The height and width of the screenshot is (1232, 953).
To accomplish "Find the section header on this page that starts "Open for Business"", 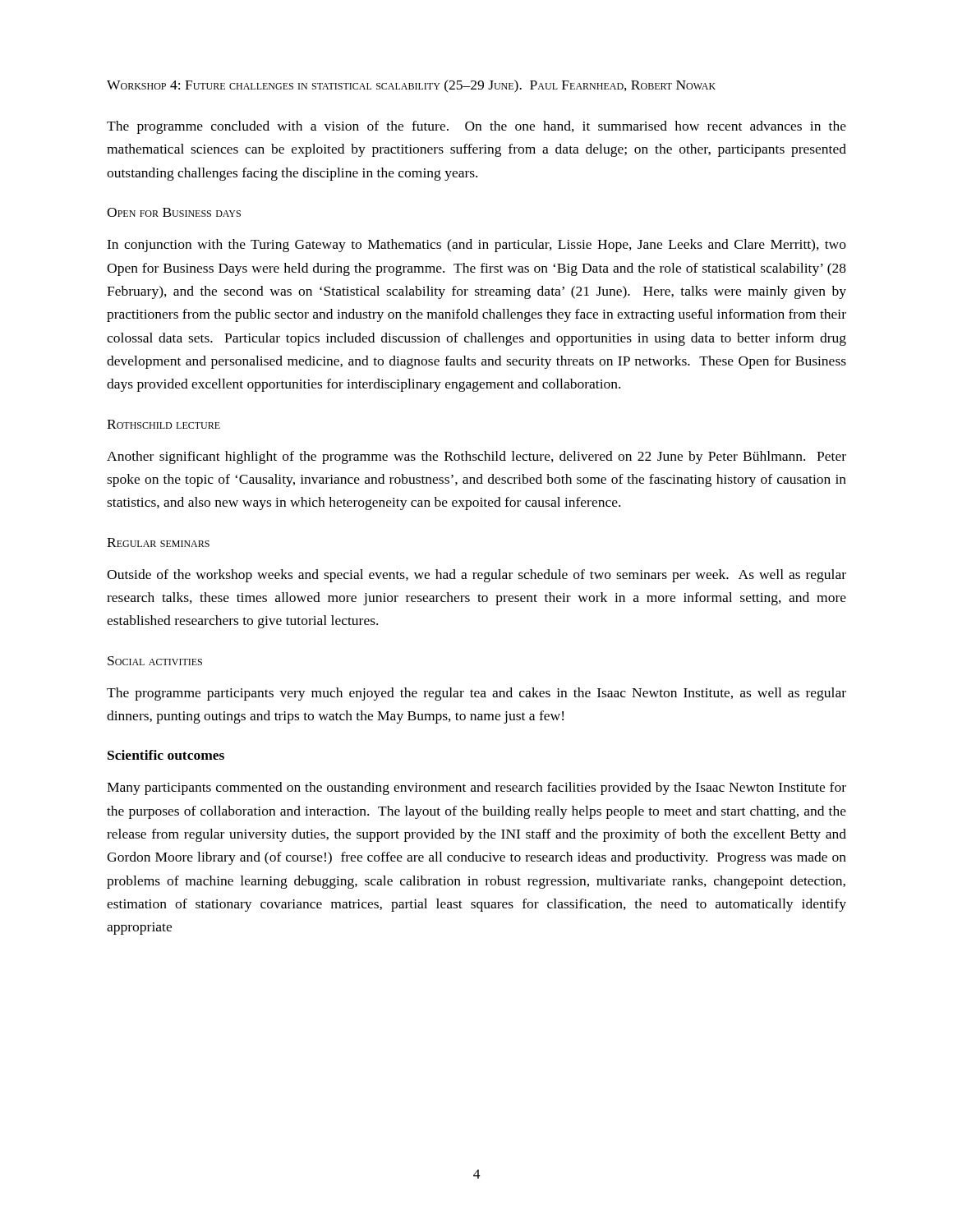I will click(x=174, y=212).
